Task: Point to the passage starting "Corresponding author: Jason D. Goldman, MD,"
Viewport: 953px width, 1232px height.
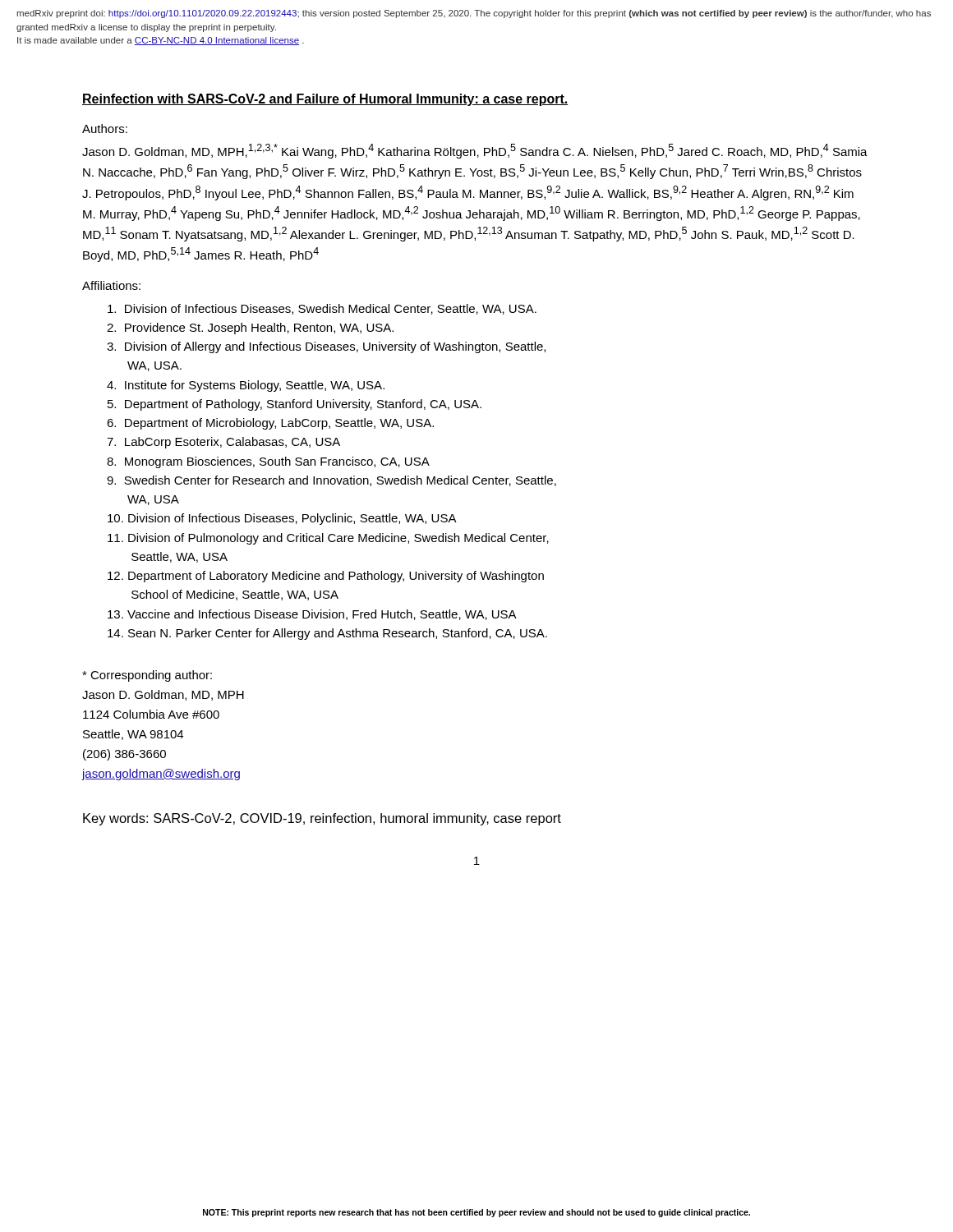Action: [x=163, y=724]
